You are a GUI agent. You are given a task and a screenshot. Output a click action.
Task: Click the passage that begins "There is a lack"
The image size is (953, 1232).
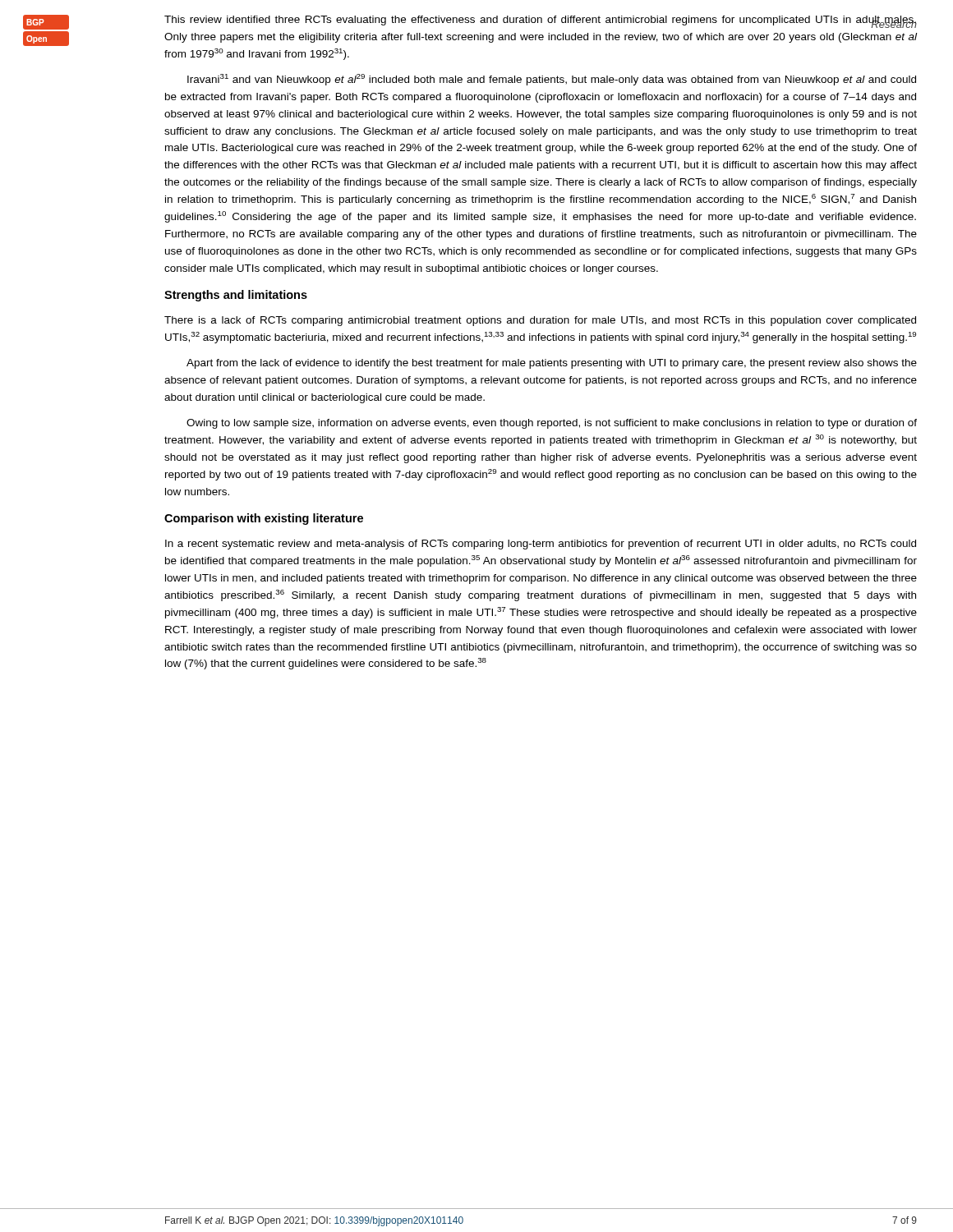click(x=541, y=329)
